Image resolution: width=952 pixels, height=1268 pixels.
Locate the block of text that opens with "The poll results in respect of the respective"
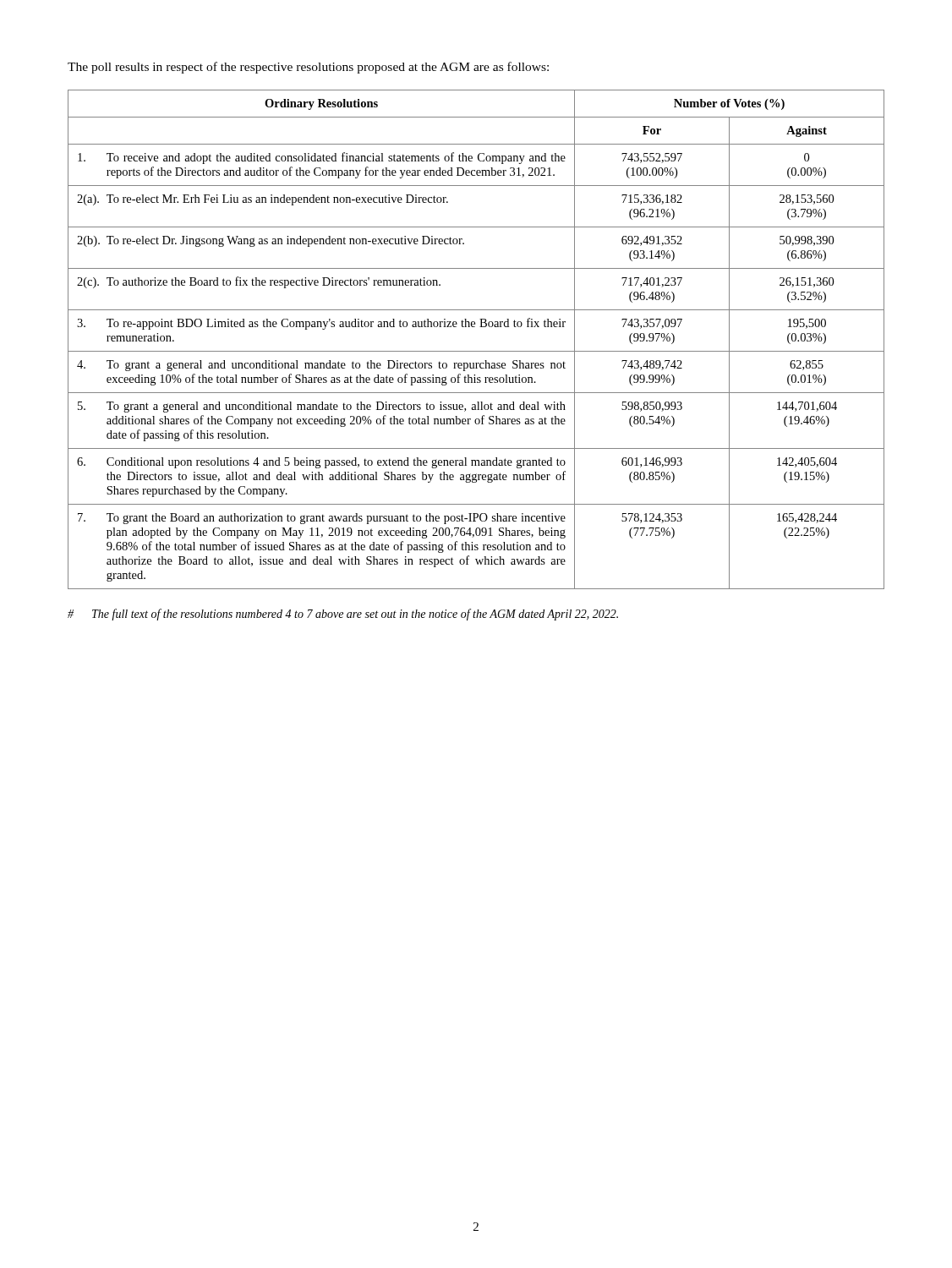pyautogui.click(x=309, y=66)
